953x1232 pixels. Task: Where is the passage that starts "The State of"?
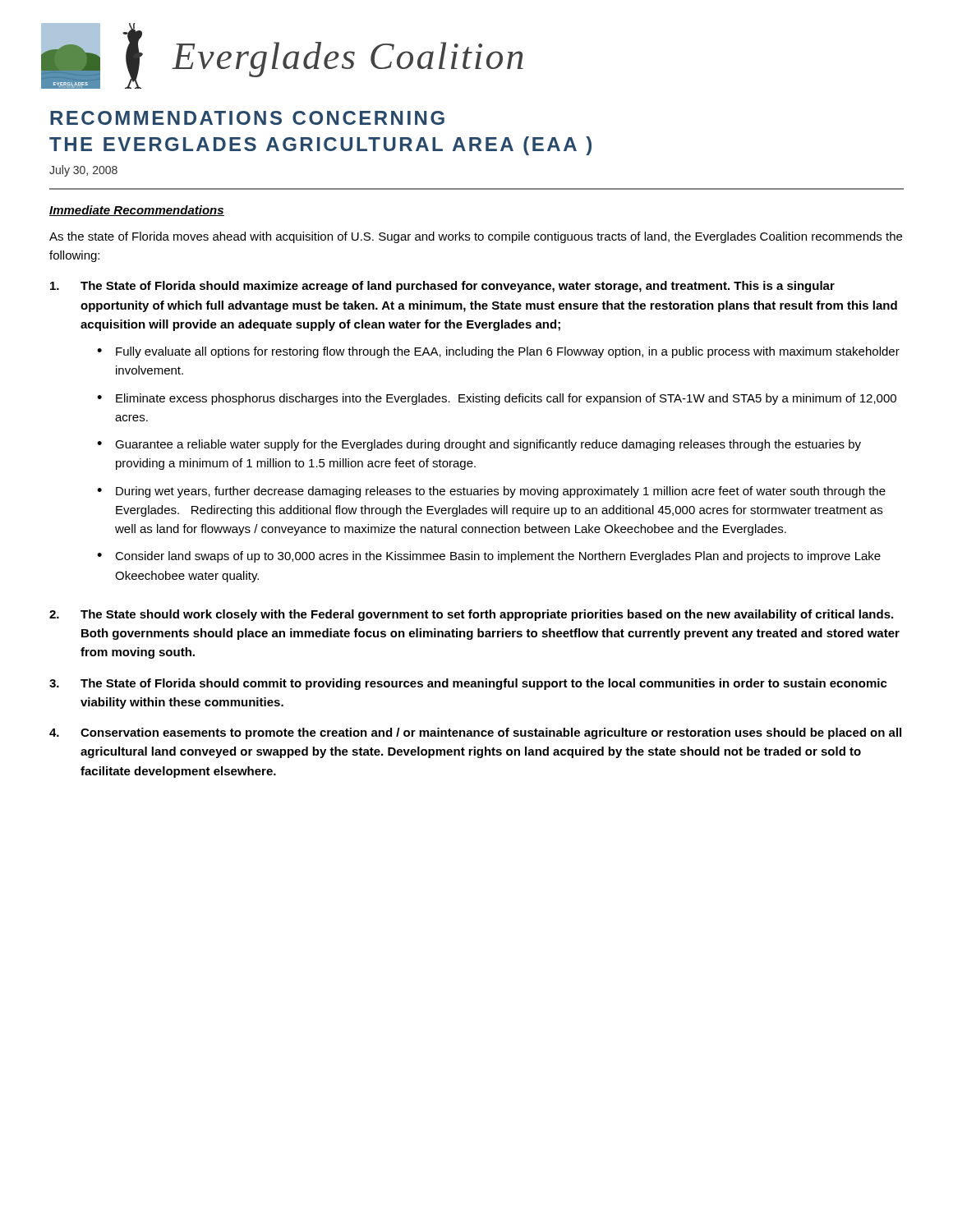tap(476, 435)
